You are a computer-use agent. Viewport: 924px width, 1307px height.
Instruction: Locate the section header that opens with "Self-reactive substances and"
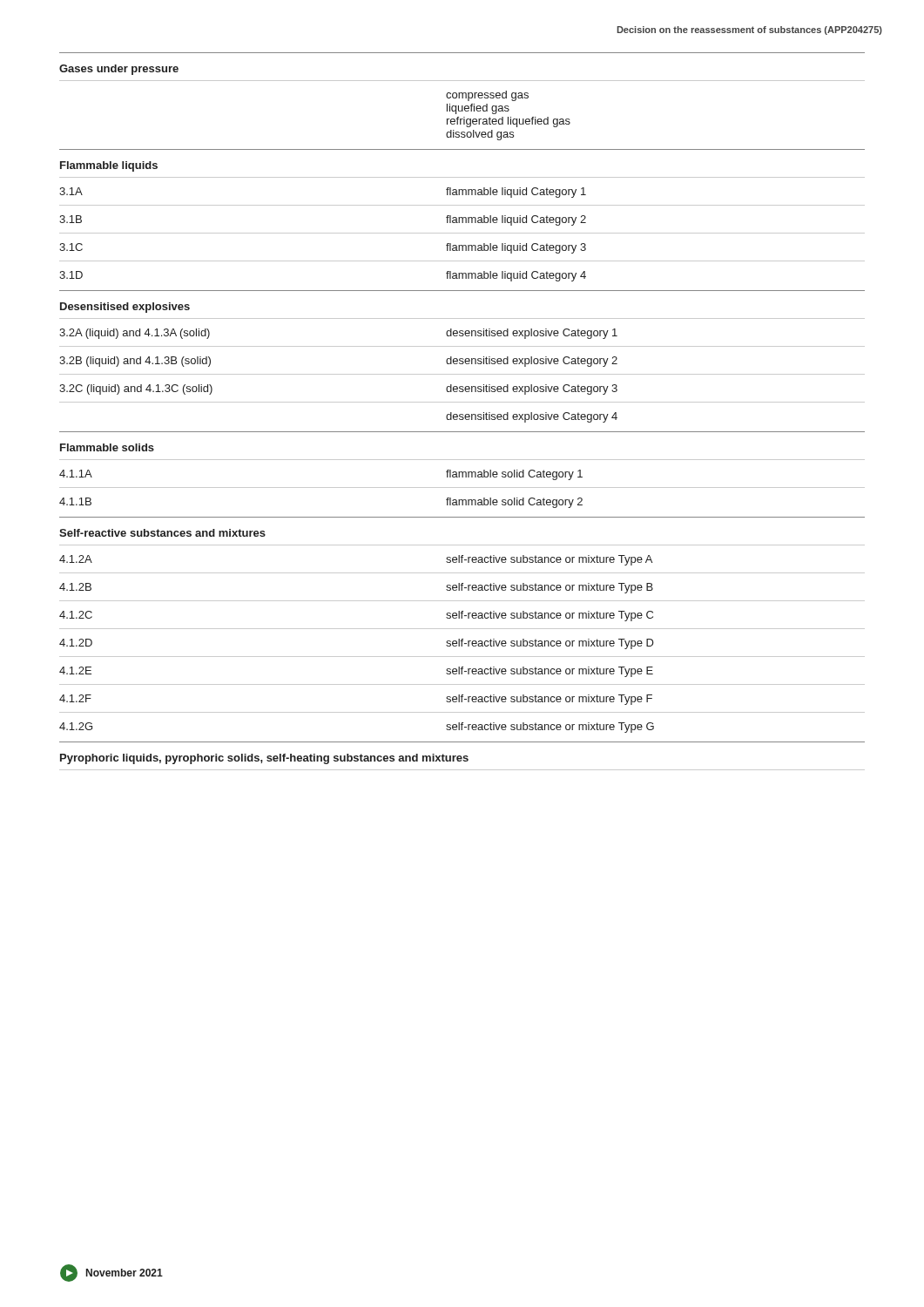[x=162, y=533]
